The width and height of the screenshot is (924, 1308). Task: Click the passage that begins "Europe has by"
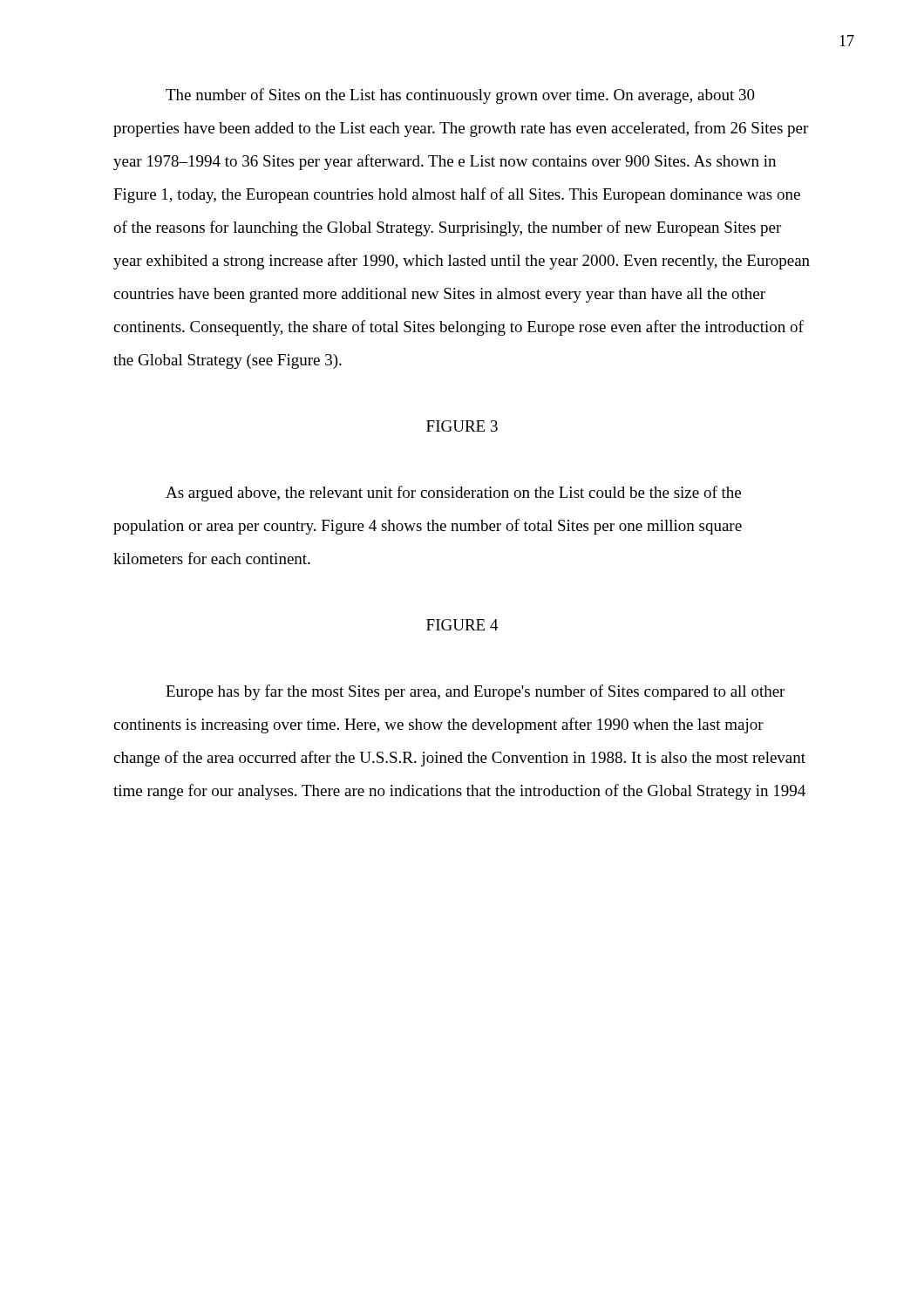462,741
